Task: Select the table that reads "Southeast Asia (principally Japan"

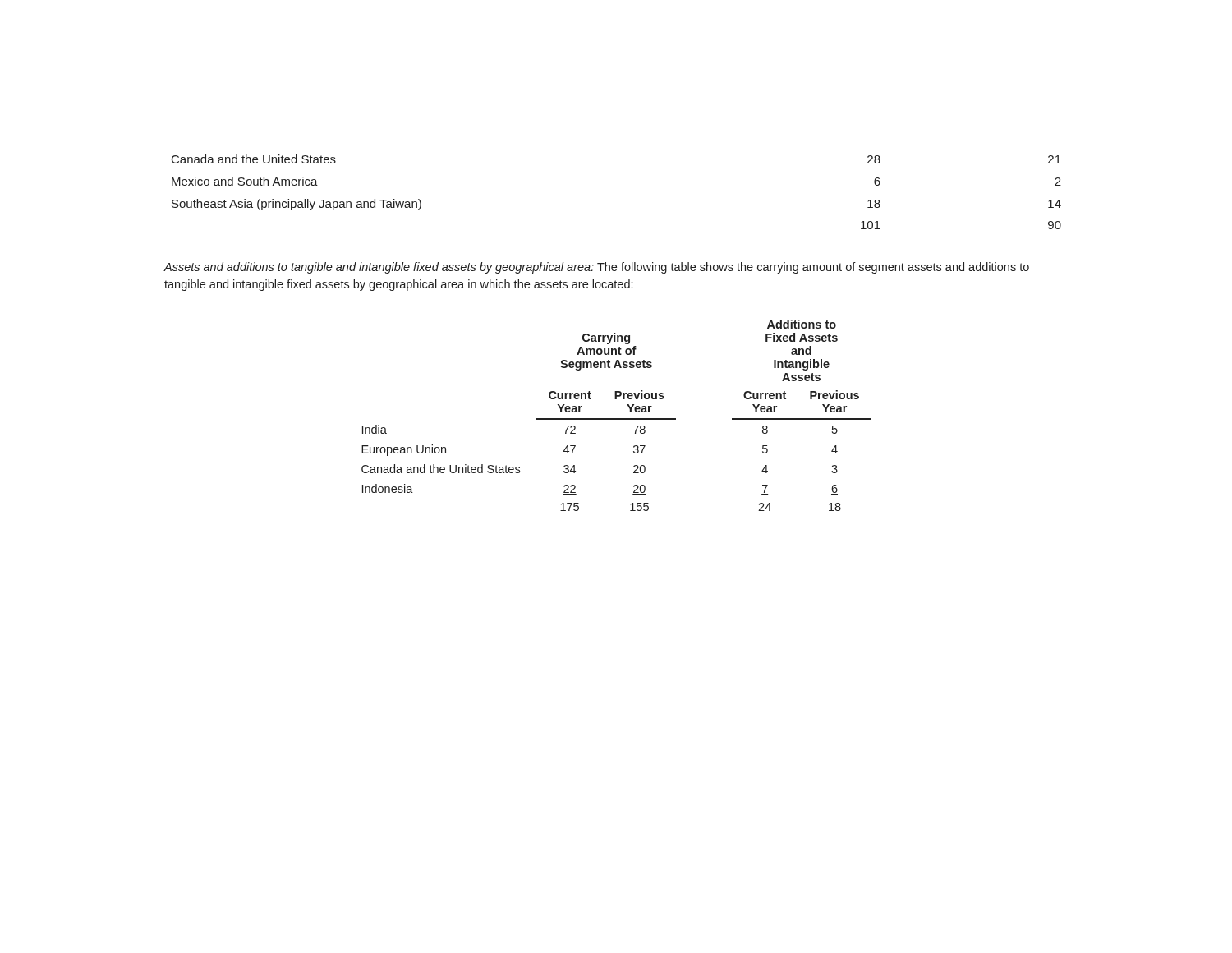Action: 616,192
